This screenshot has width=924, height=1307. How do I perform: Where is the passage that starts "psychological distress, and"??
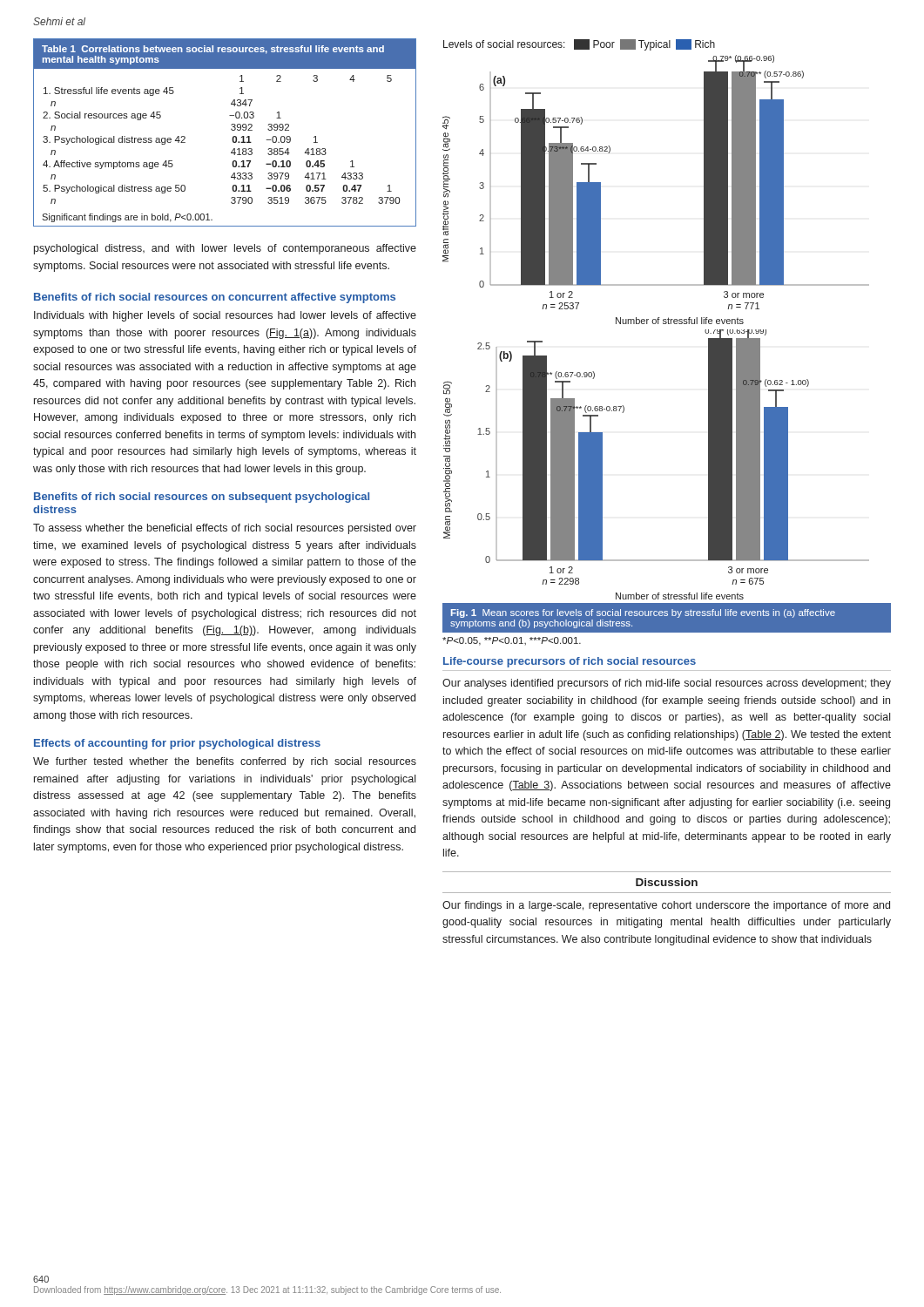tap(225, 257)
